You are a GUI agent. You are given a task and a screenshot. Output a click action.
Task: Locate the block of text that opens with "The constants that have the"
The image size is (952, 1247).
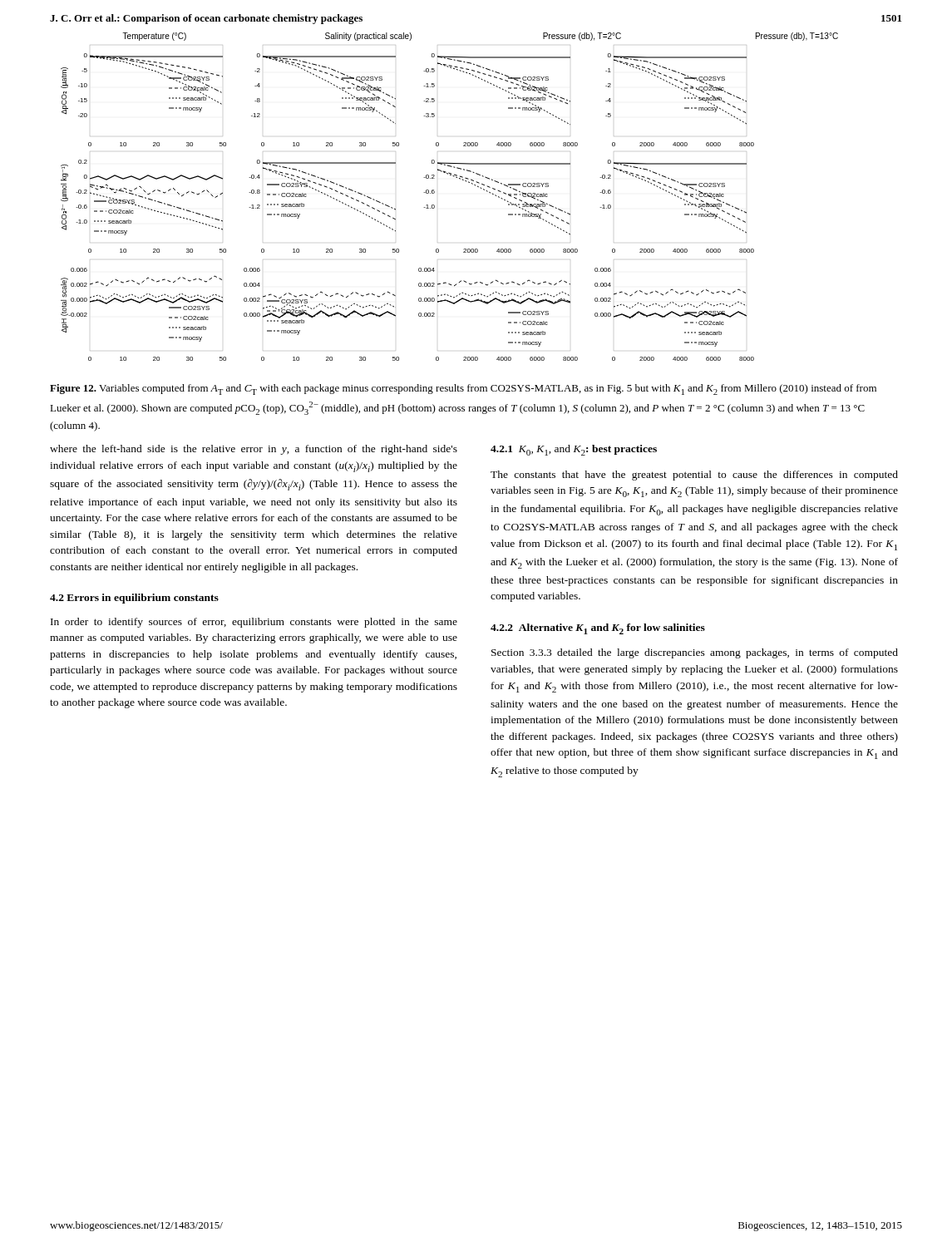click(694, 535)
